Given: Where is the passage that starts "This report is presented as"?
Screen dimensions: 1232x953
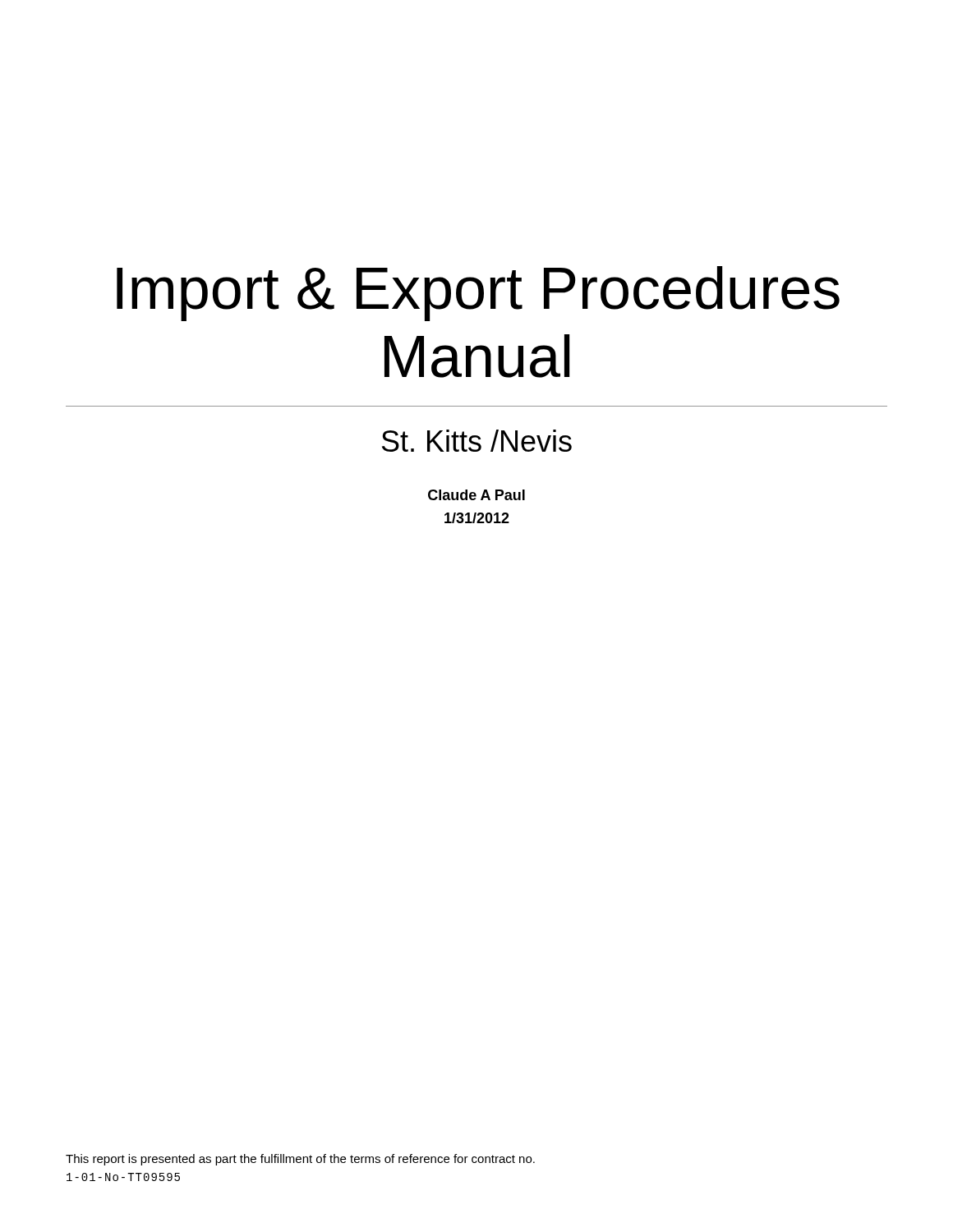Looking at the screenshot, I should coord(301,1168).
